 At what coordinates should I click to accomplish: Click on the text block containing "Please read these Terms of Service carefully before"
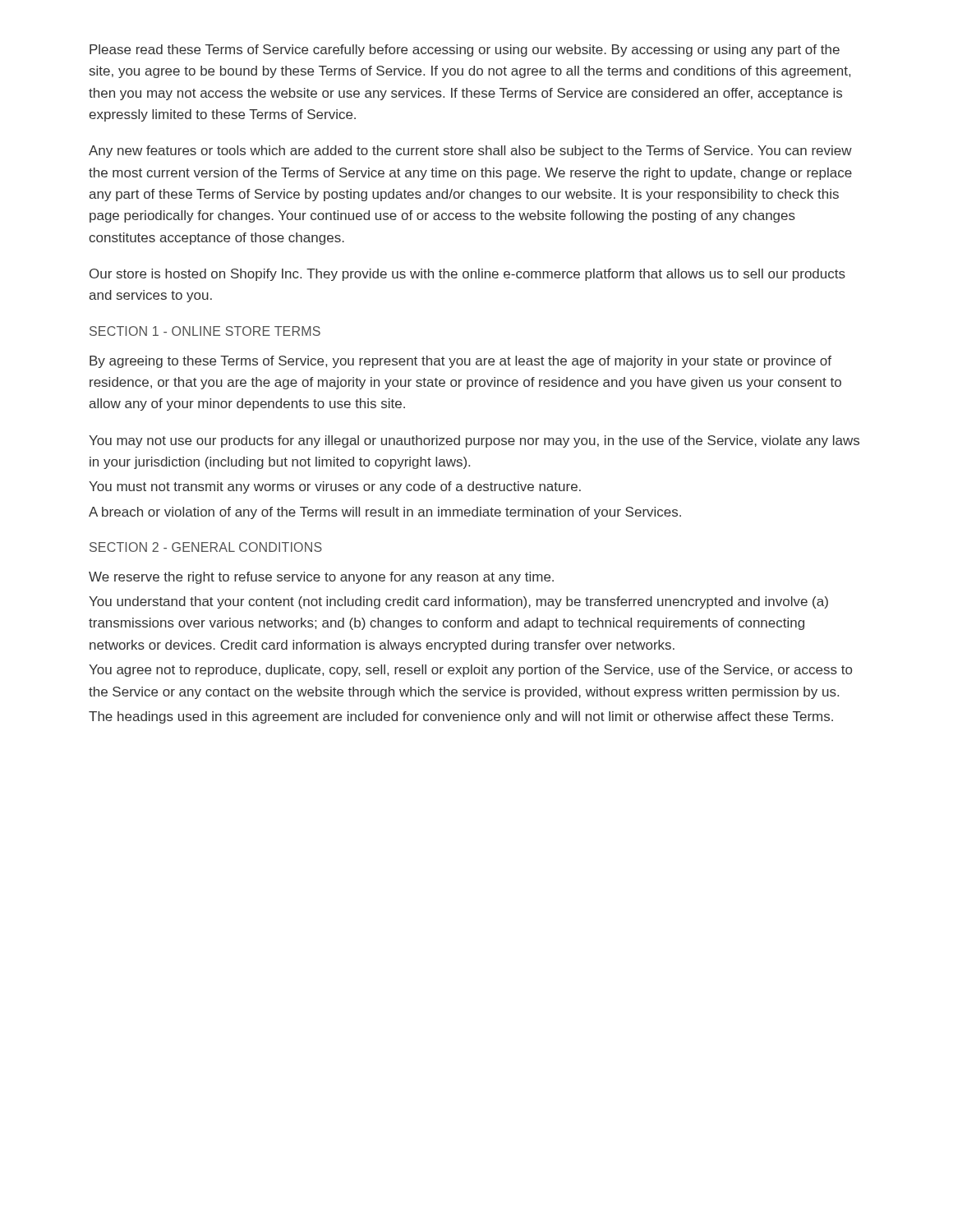pyautogui.click(x=470, y=82)
